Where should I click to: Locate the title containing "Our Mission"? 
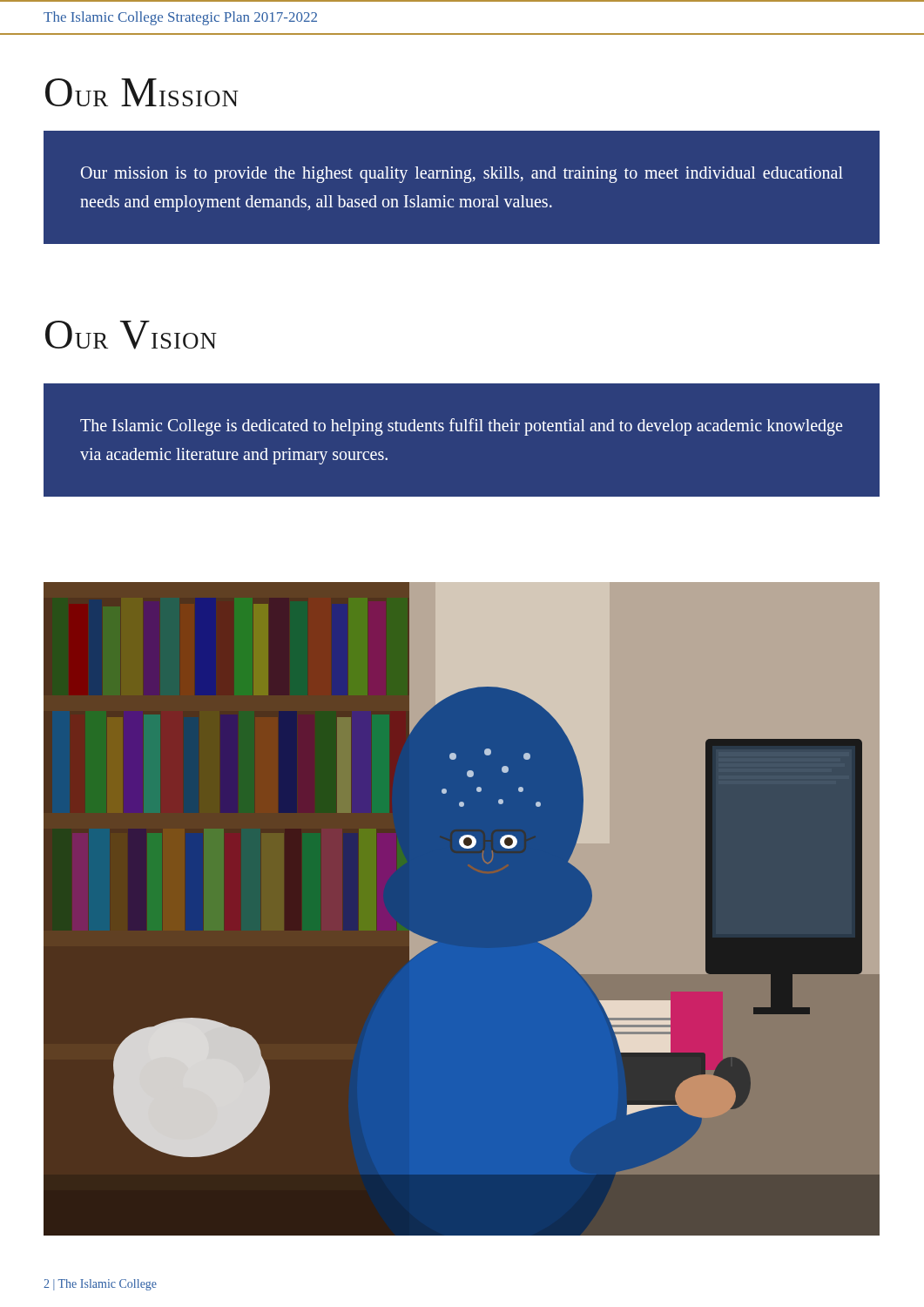click(141, 88)
